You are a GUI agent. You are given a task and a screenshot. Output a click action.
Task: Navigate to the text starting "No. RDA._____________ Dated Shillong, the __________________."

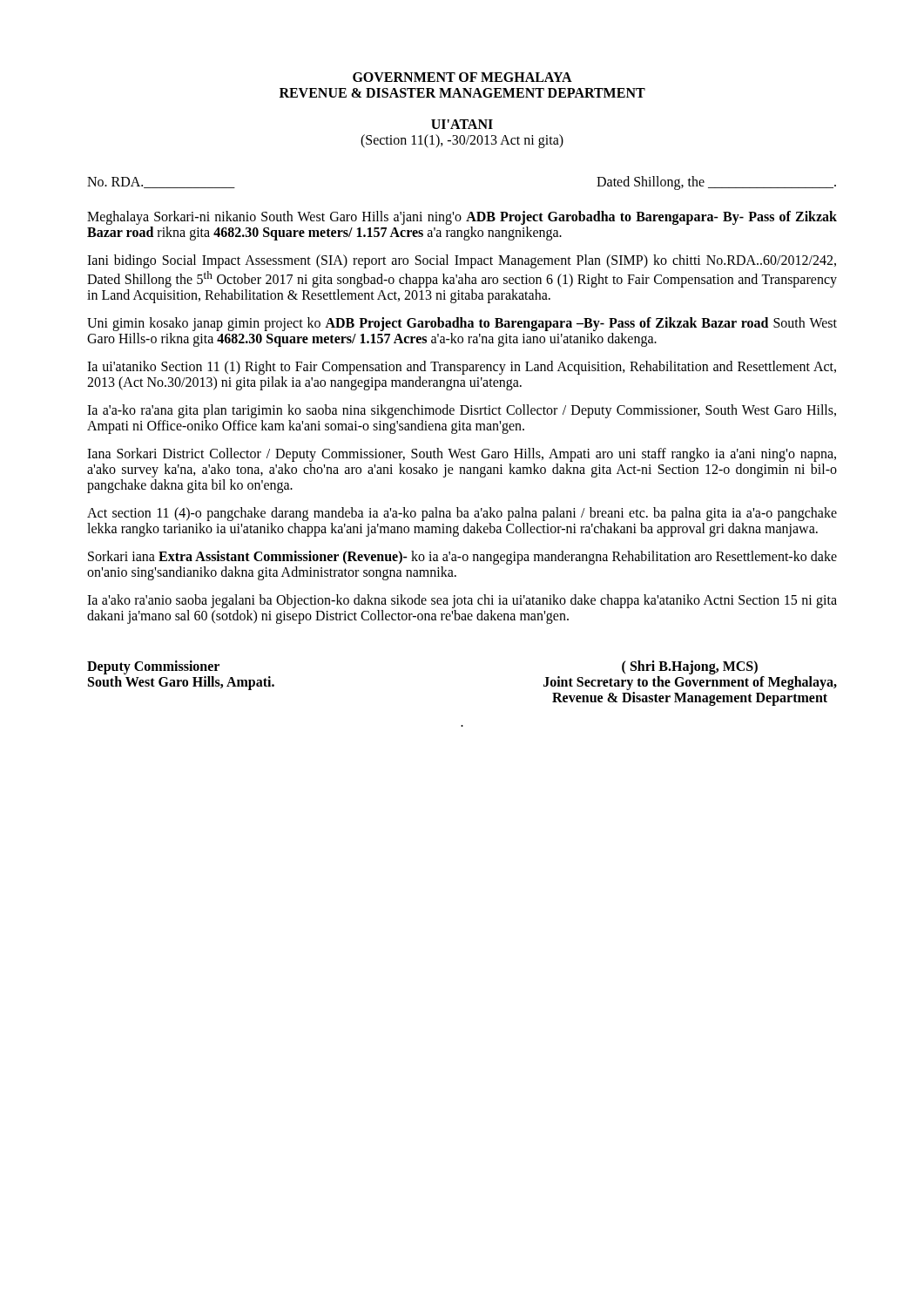pos(122,183)
